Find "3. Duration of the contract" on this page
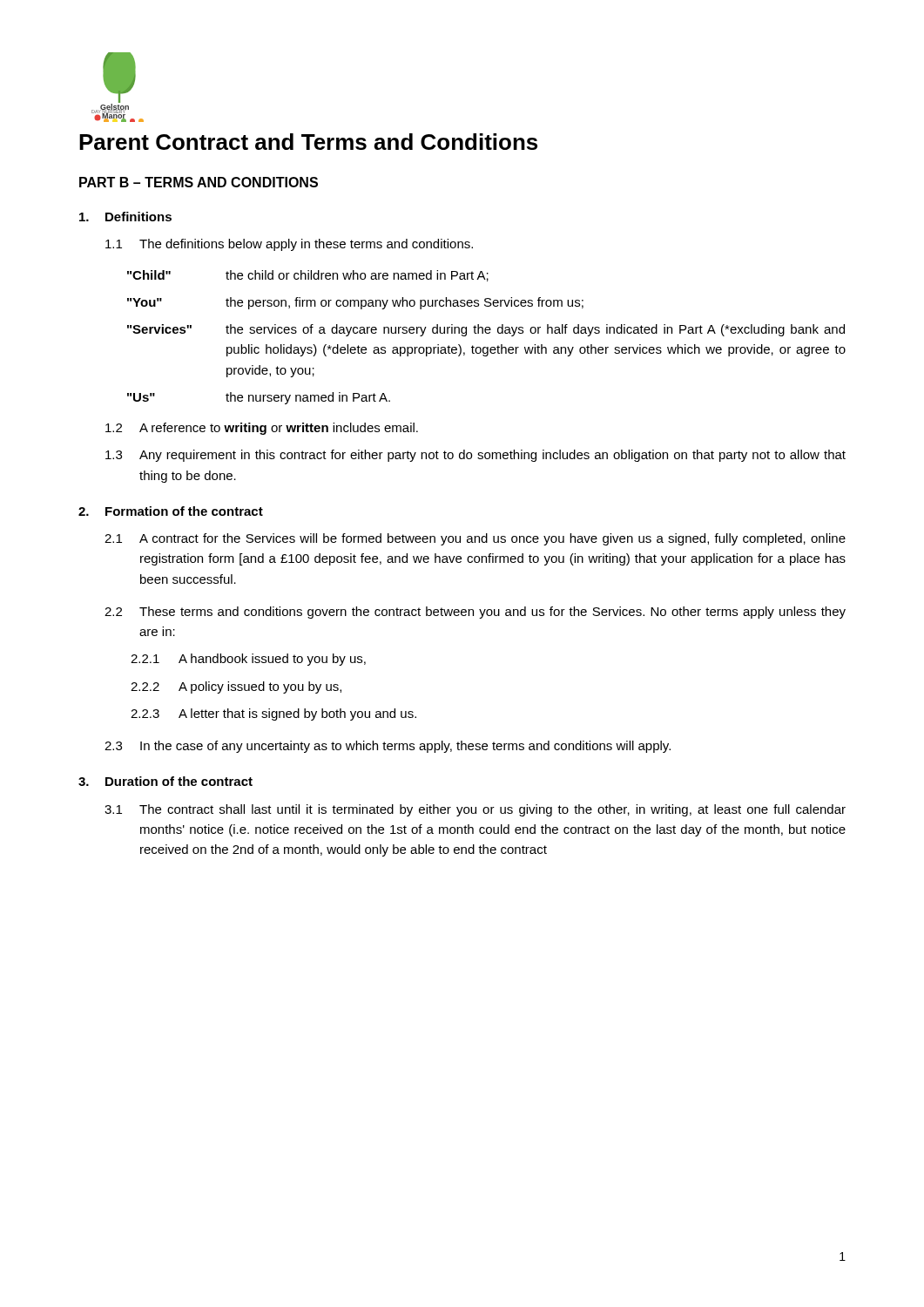 point(165,781)
